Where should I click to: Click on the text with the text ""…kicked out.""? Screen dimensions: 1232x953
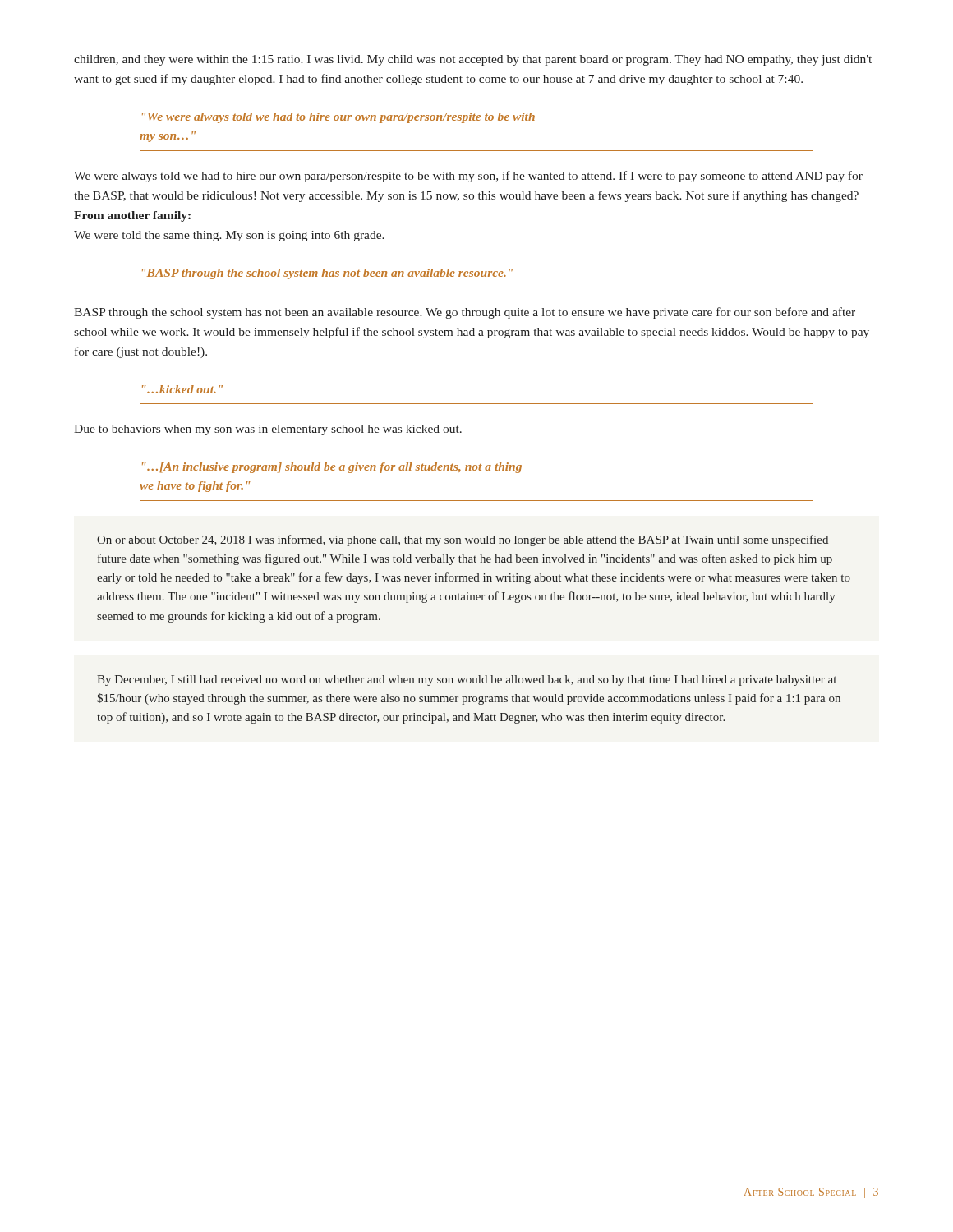pos(476,392)
